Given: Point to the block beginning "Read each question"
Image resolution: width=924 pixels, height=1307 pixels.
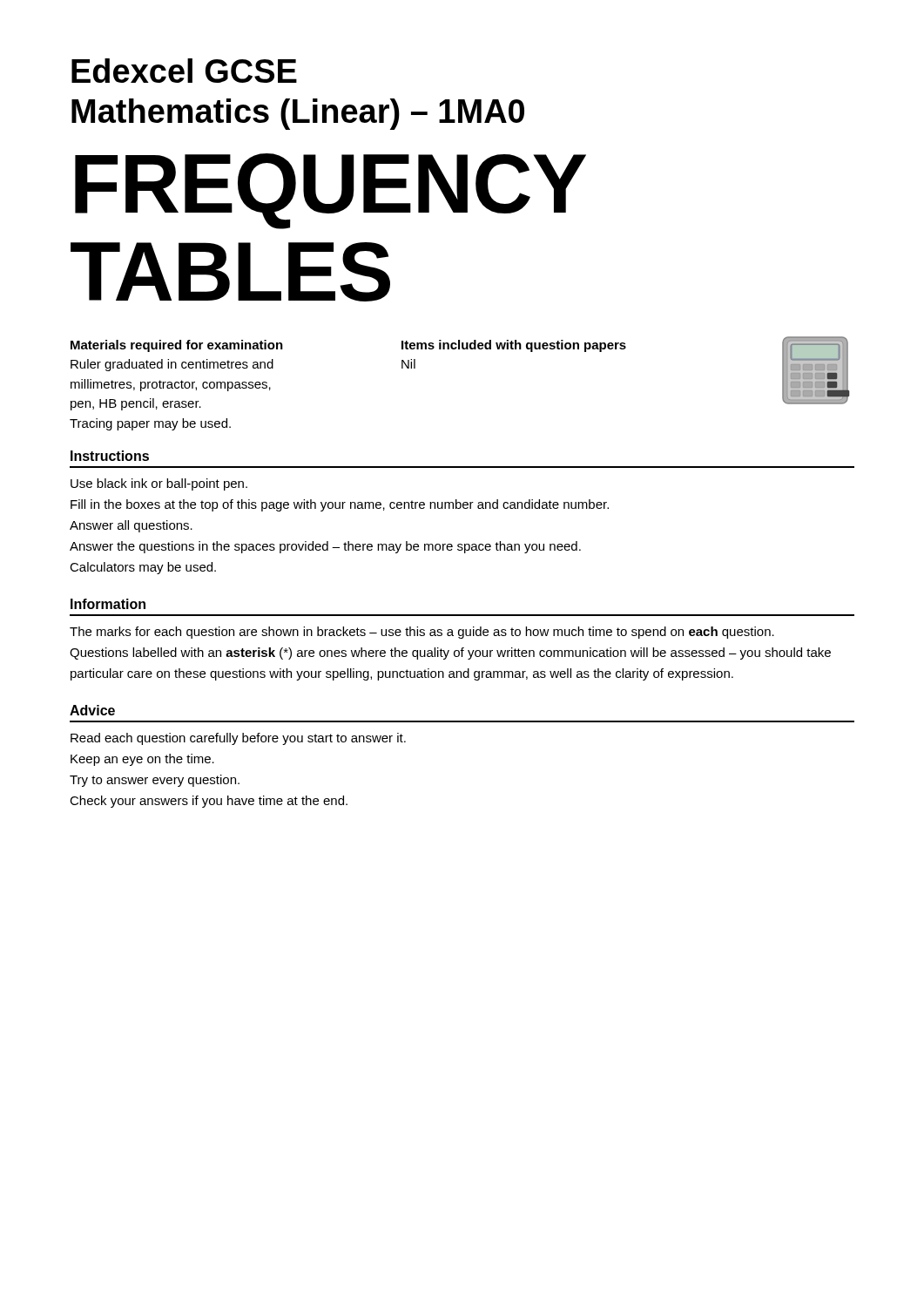Looking at the screenshot, I should tap(238, 769).
